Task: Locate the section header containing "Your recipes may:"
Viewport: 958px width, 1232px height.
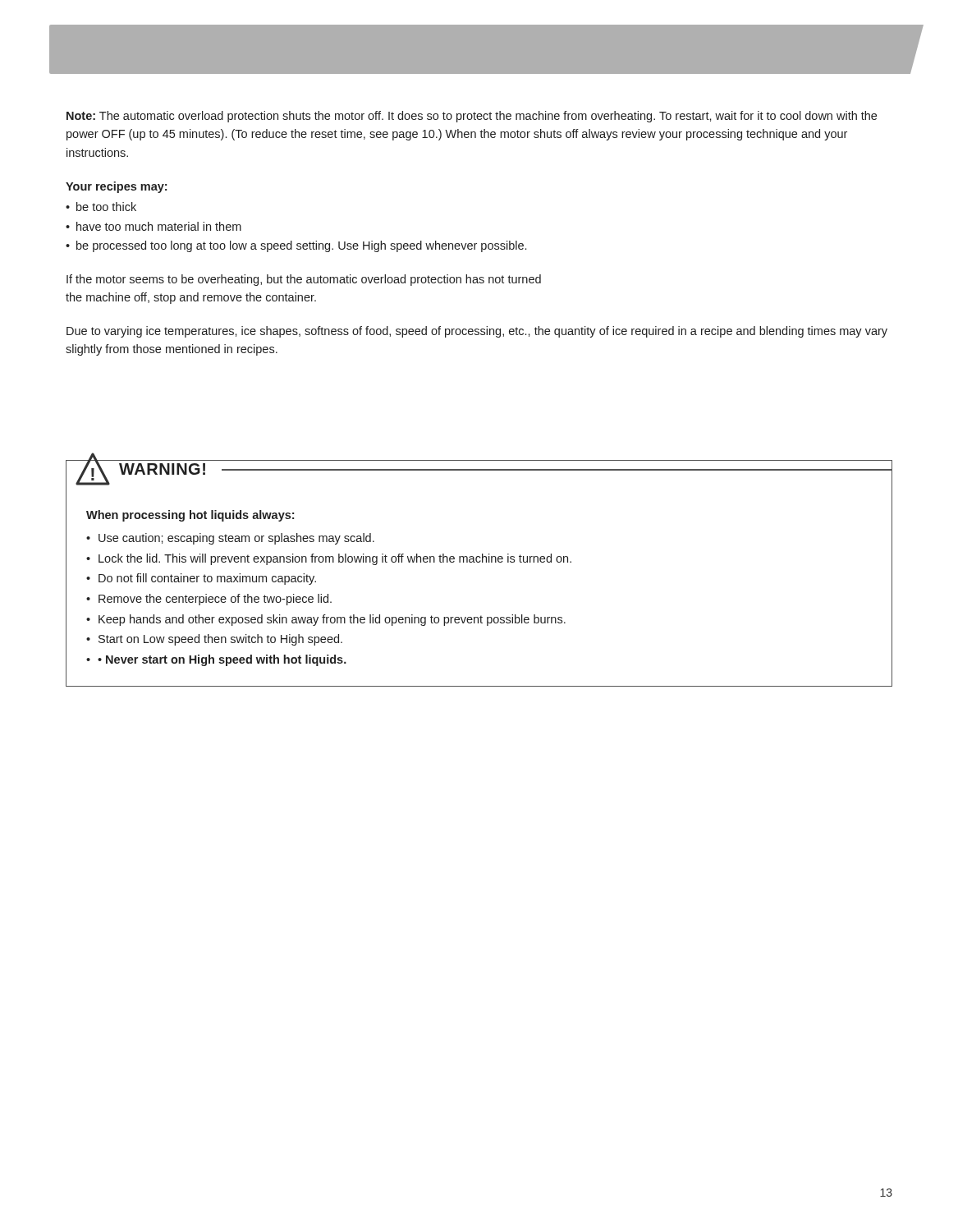Action: tap(117, 187)
